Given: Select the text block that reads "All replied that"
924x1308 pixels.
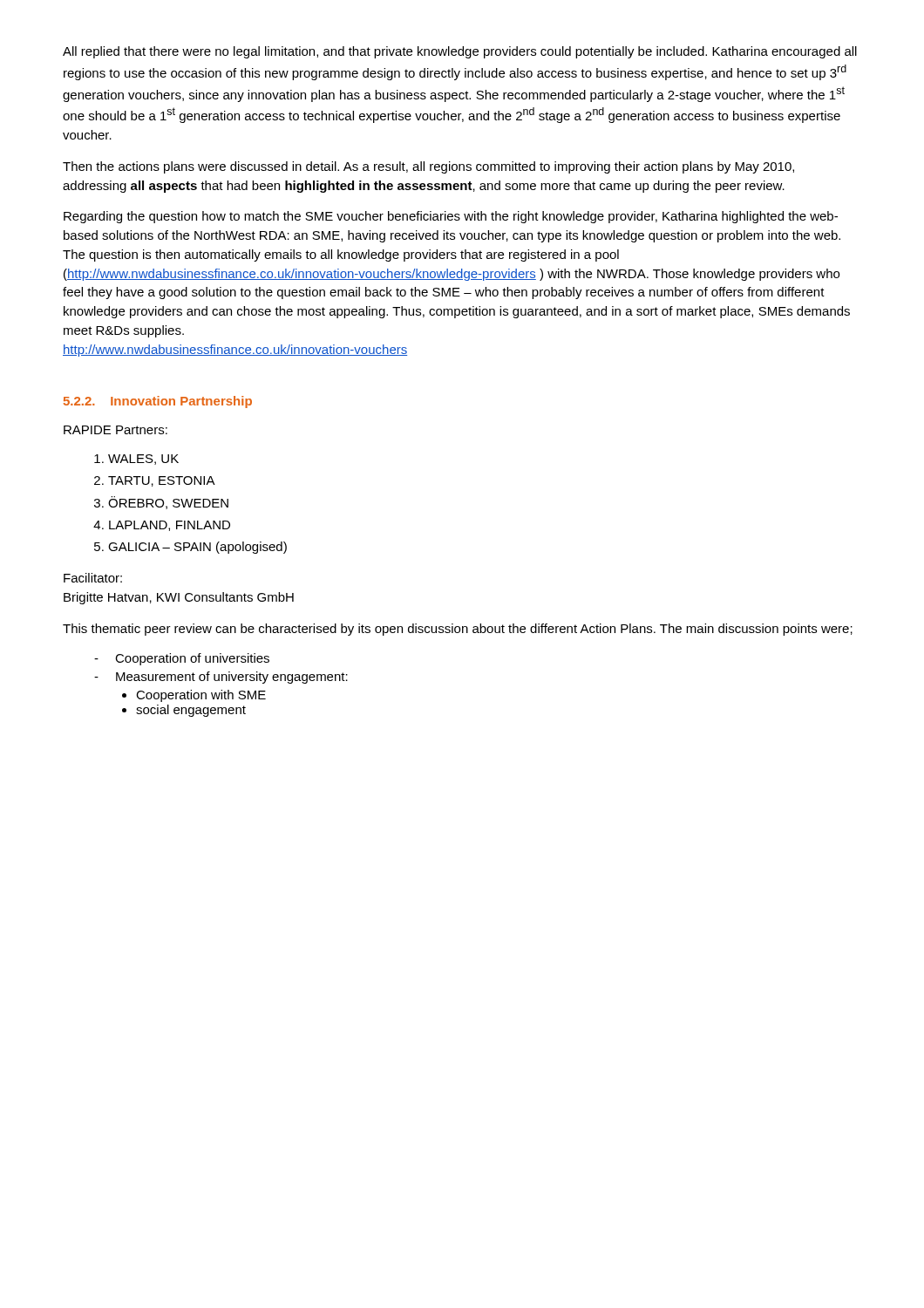Looking at the screenshot, I should click(x=460, y=93).
